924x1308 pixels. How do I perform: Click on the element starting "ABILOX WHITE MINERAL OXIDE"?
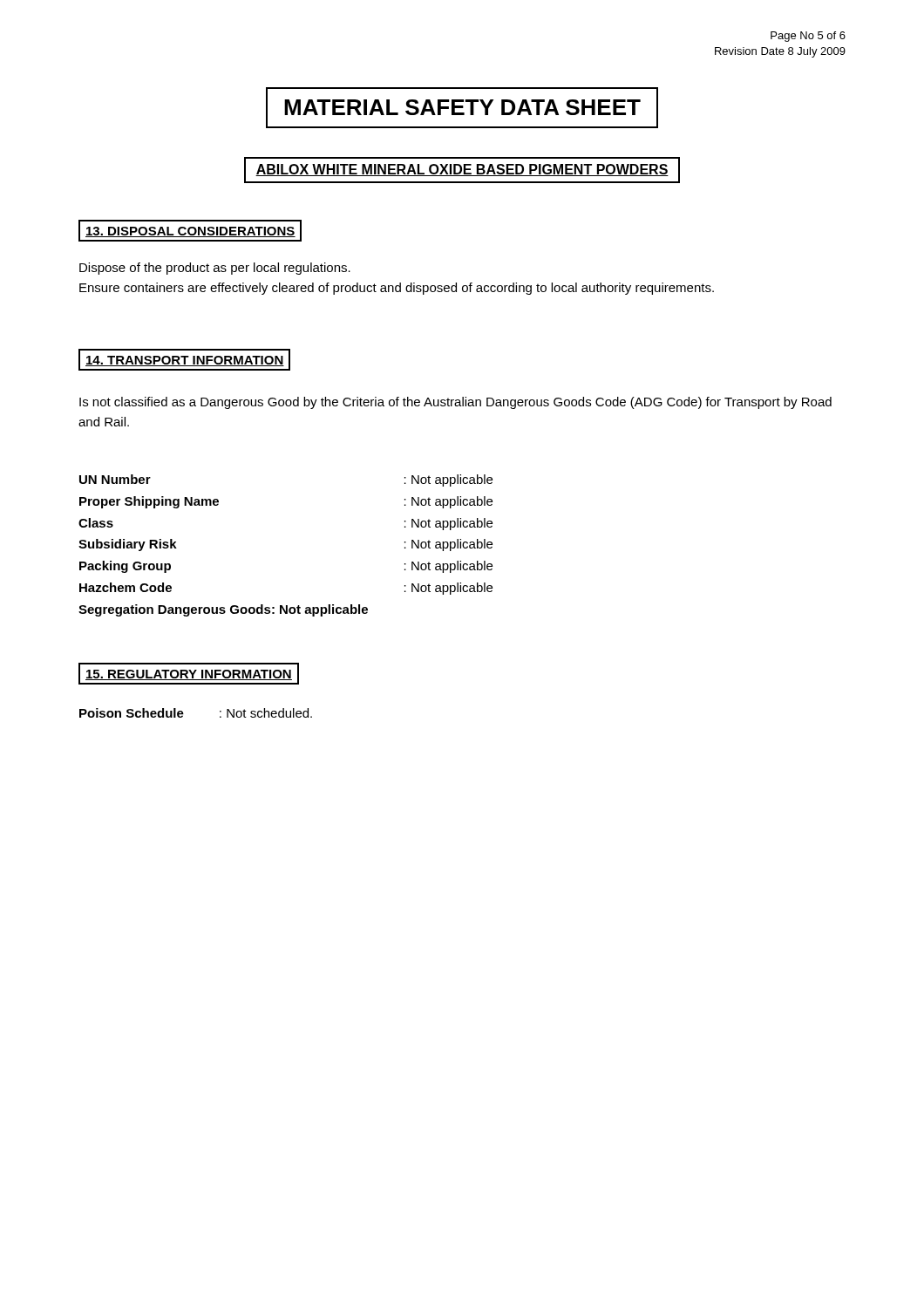coord(462,170)
